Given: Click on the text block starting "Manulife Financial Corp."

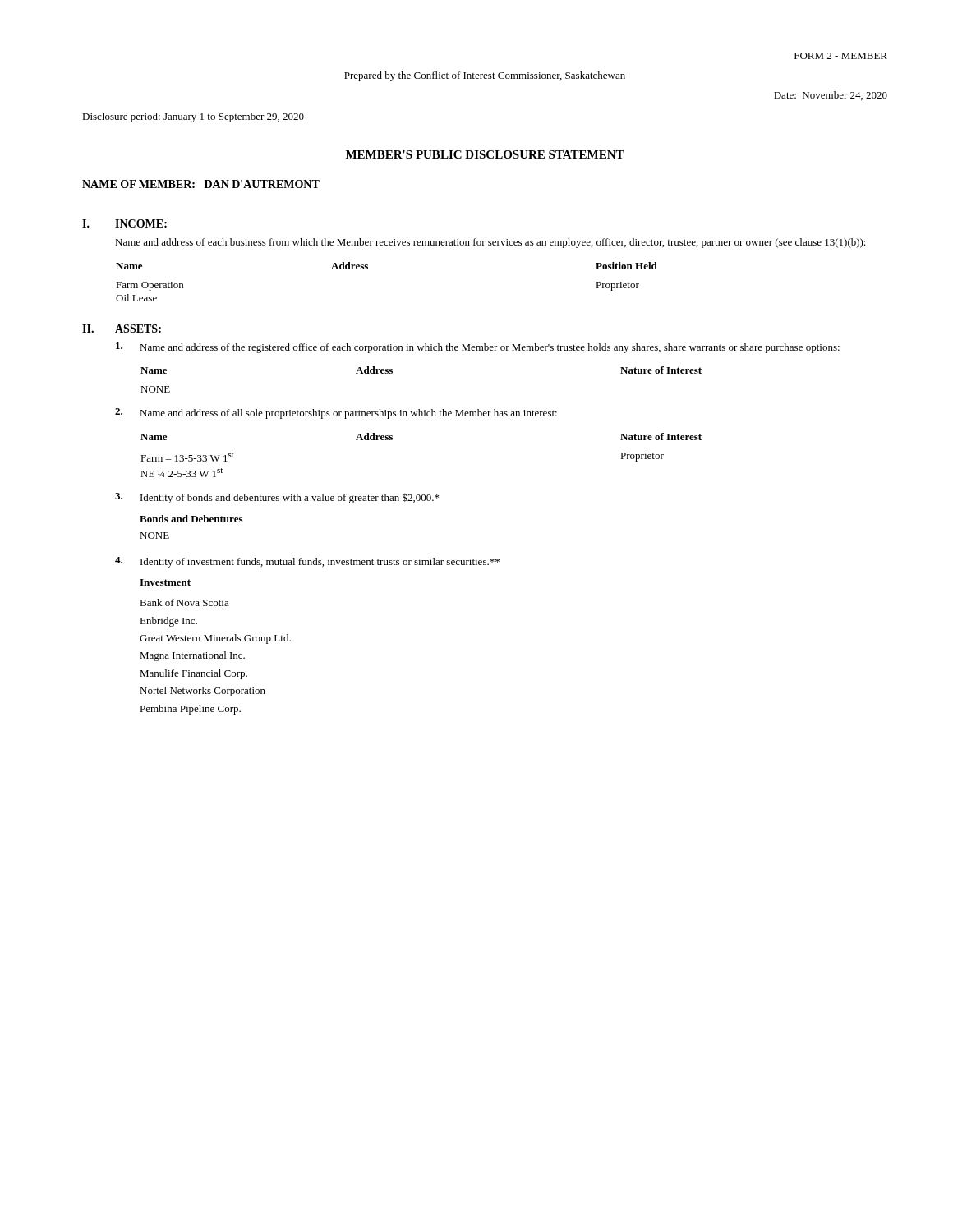Looking at the screenshot, I should point(194,673).
